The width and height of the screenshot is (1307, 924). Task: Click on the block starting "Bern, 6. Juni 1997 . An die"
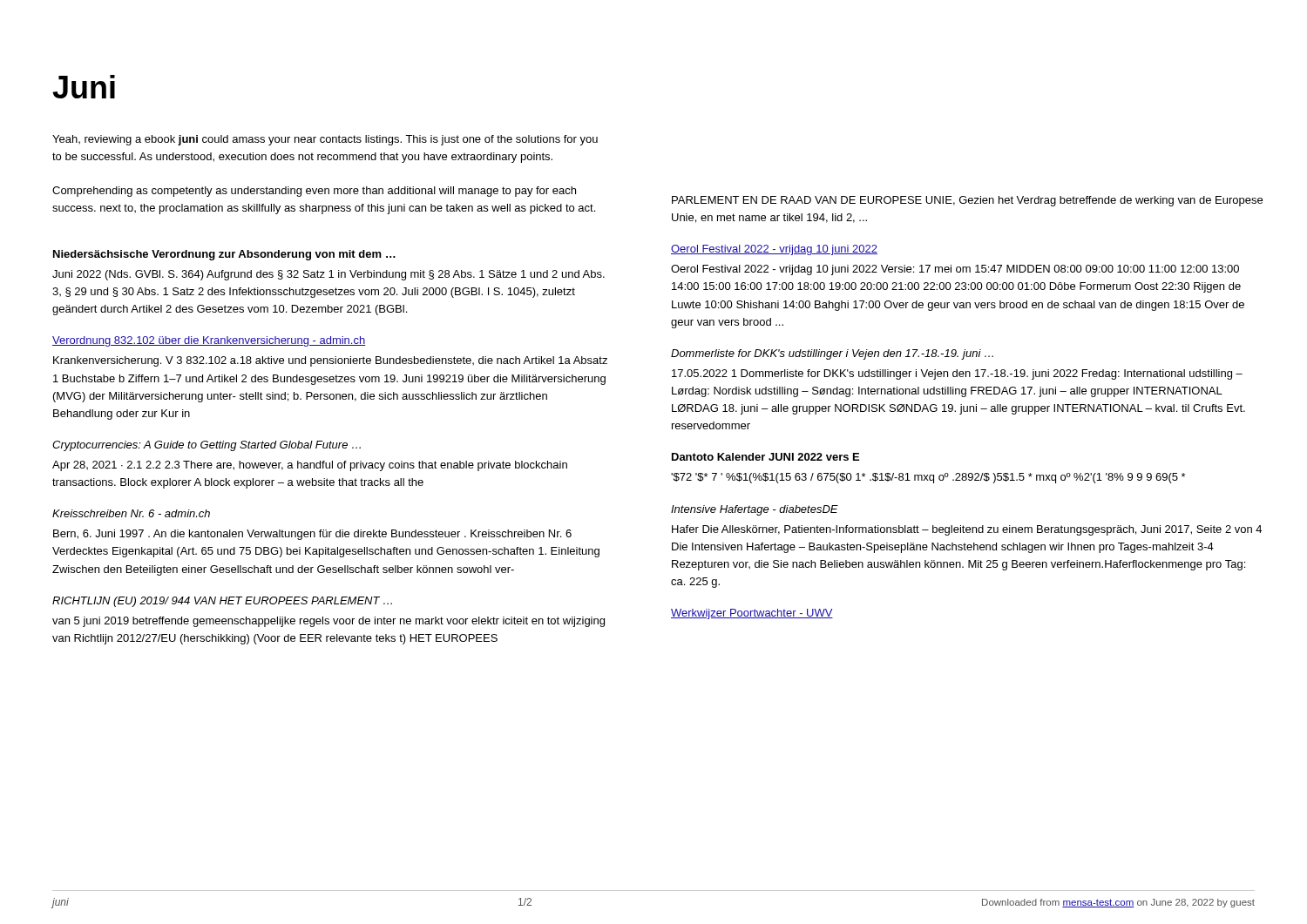pyautogui.click(x=326, y=551)
